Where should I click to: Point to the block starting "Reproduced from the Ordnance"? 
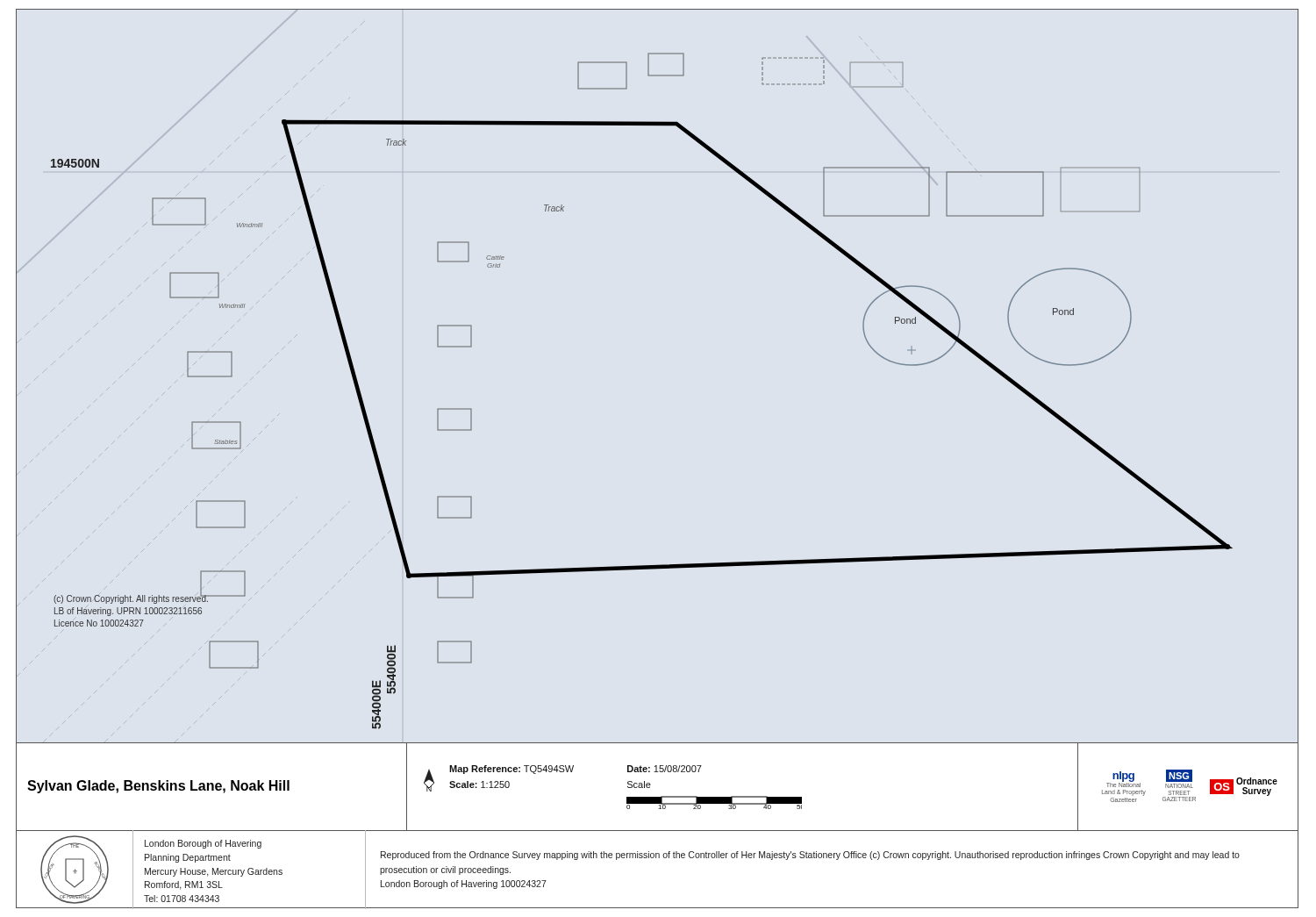(x=810, y=869)
